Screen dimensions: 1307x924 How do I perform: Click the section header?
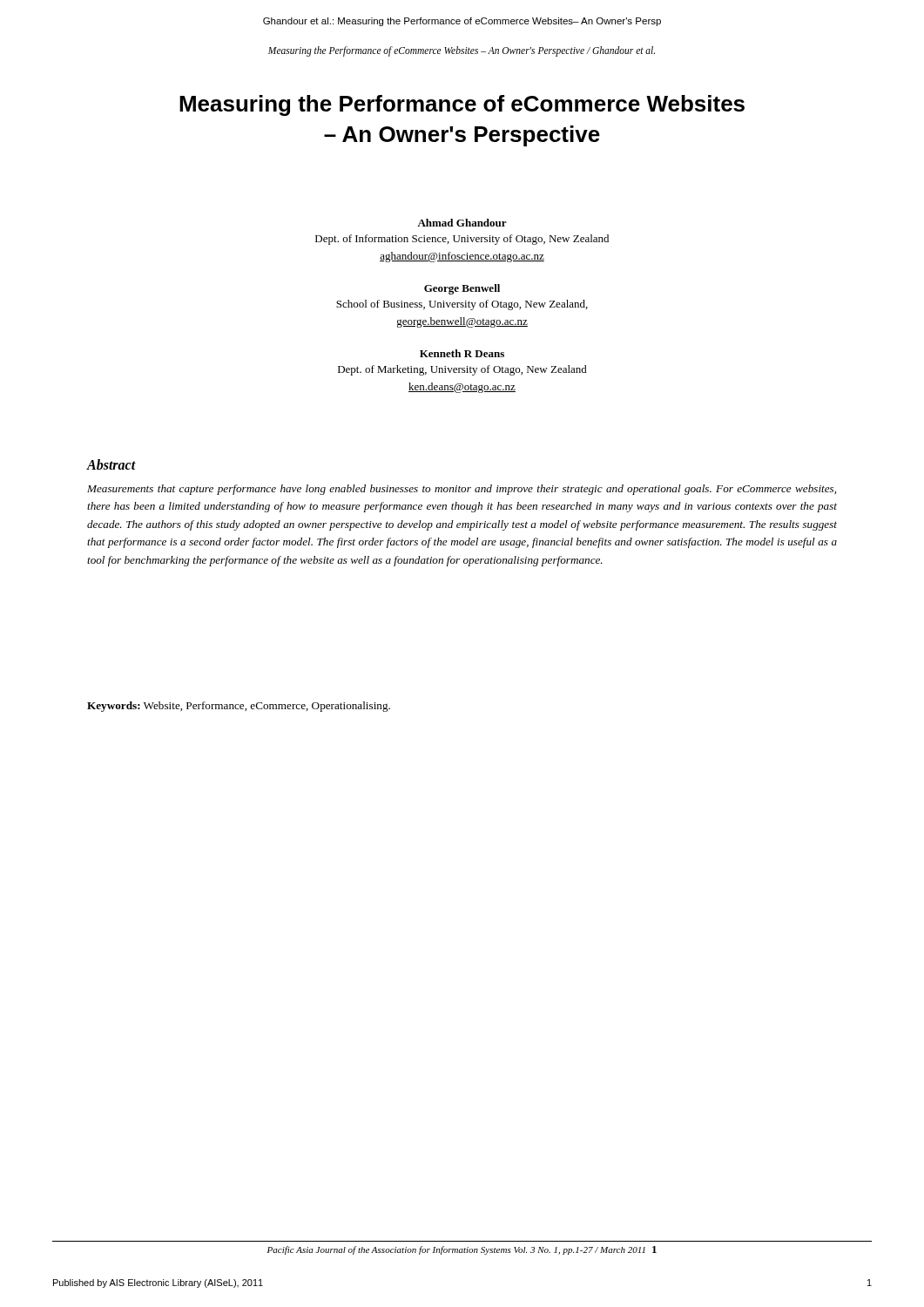pyautogui.click(x=111, y=465)
